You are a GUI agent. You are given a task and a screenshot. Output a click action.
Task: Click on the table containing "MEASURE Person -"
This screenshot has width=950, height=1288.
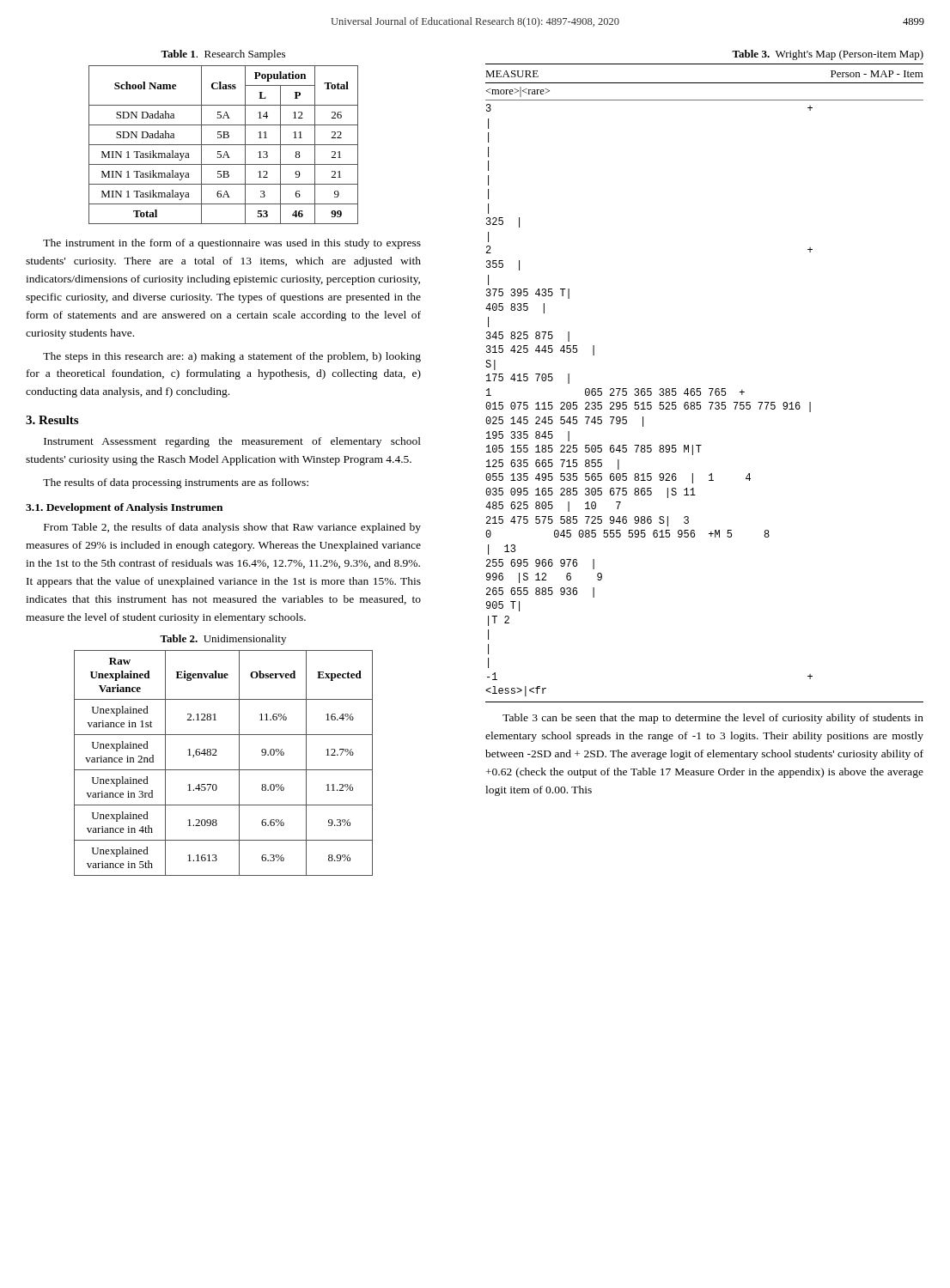pos(704,383)
